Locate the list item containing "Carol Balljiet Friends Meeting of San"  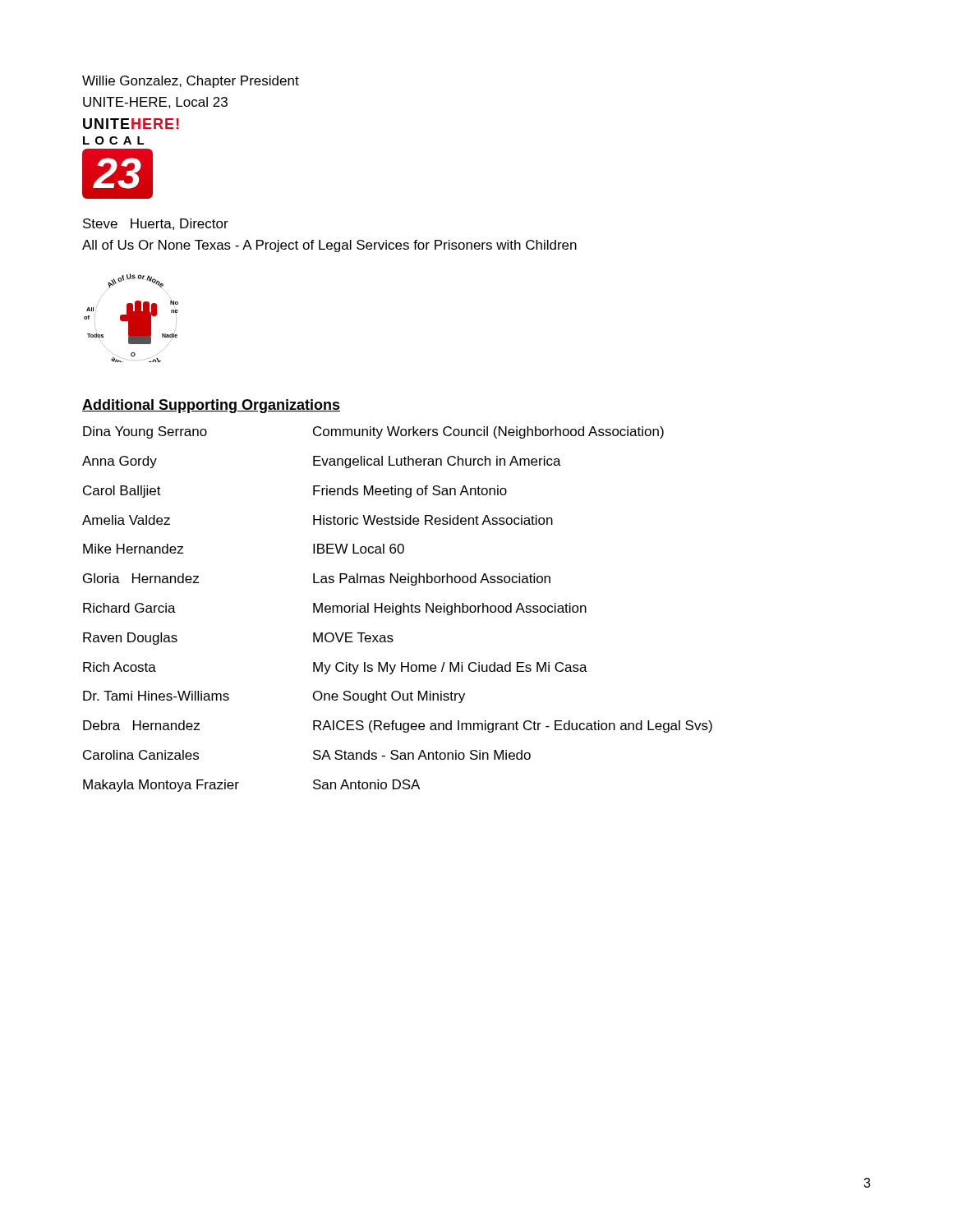click(476, 491)
